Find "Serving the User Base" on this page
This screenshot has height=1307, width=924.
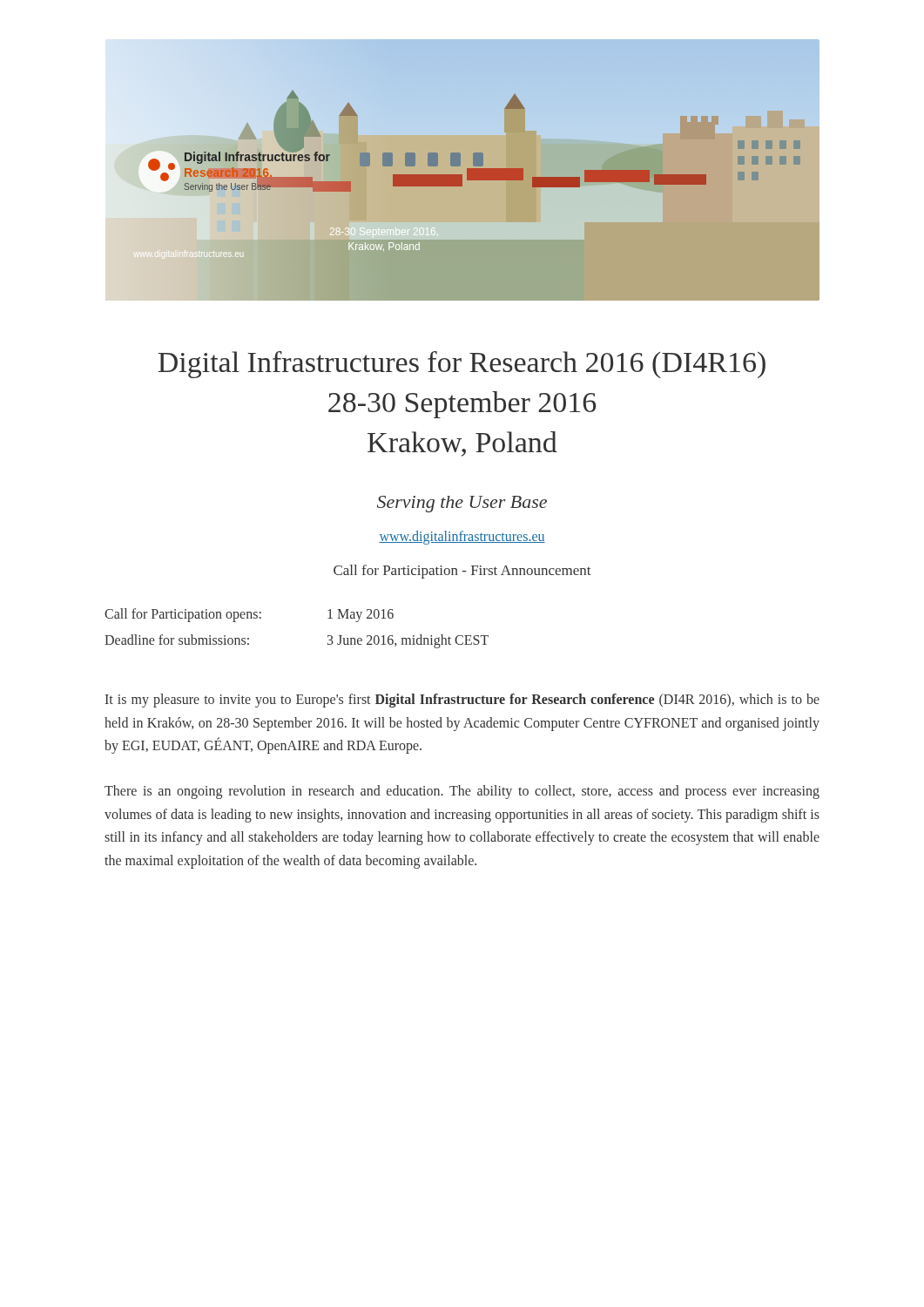pos(462,501)
